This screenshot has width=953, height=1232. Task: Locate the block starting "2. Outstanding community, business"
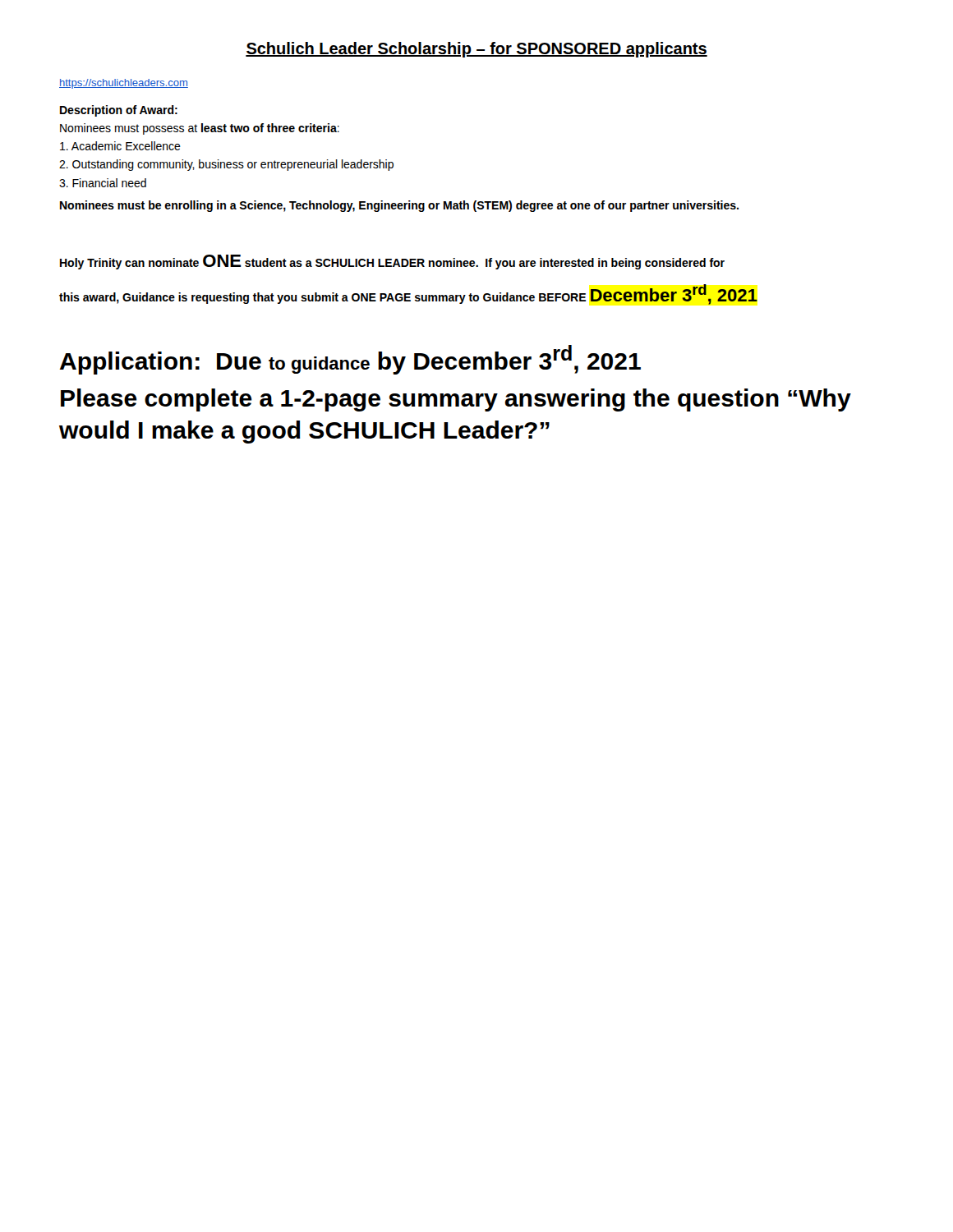point(227,165)
